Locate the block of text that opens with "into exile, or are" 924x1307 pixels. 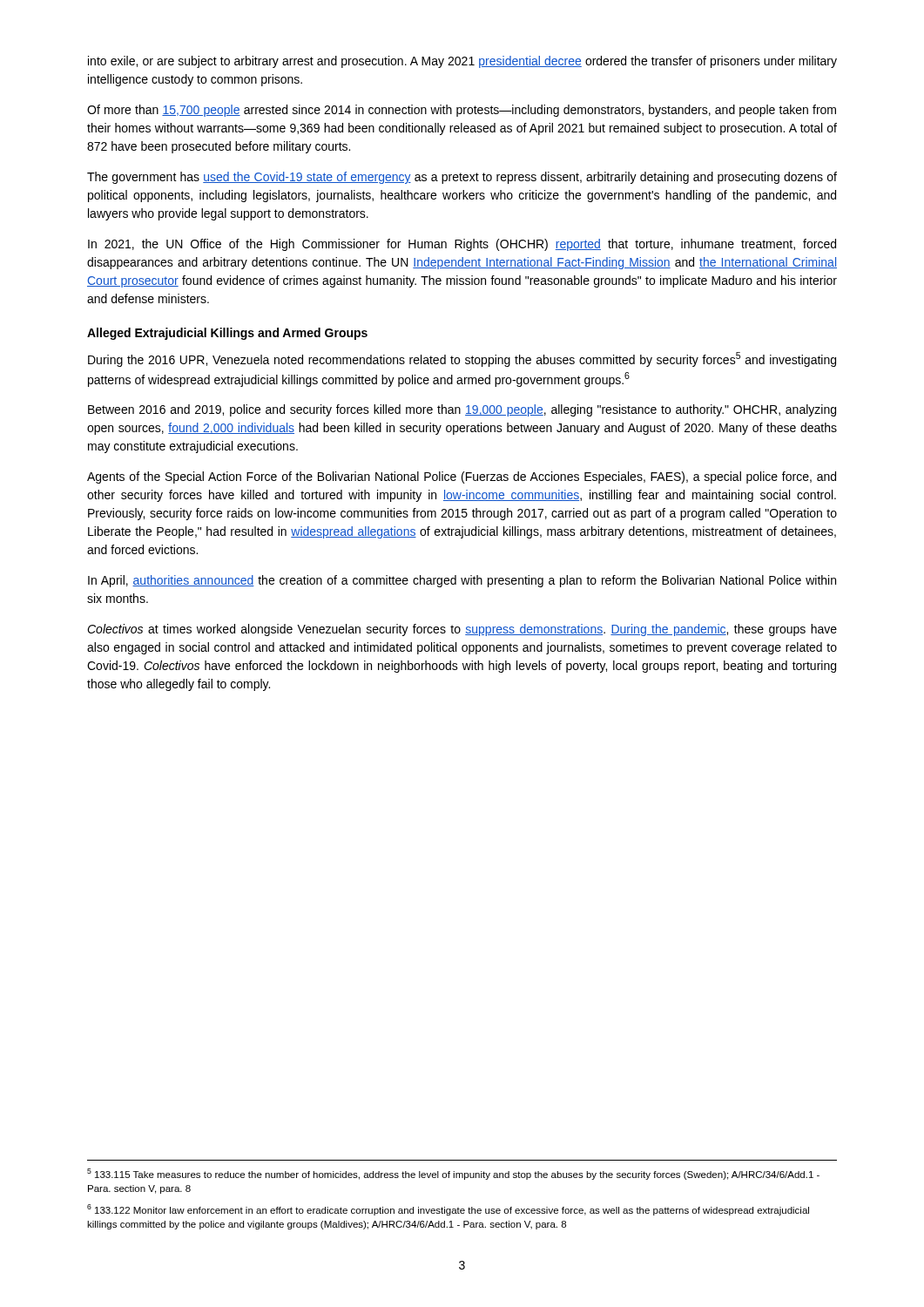point(462,71)
